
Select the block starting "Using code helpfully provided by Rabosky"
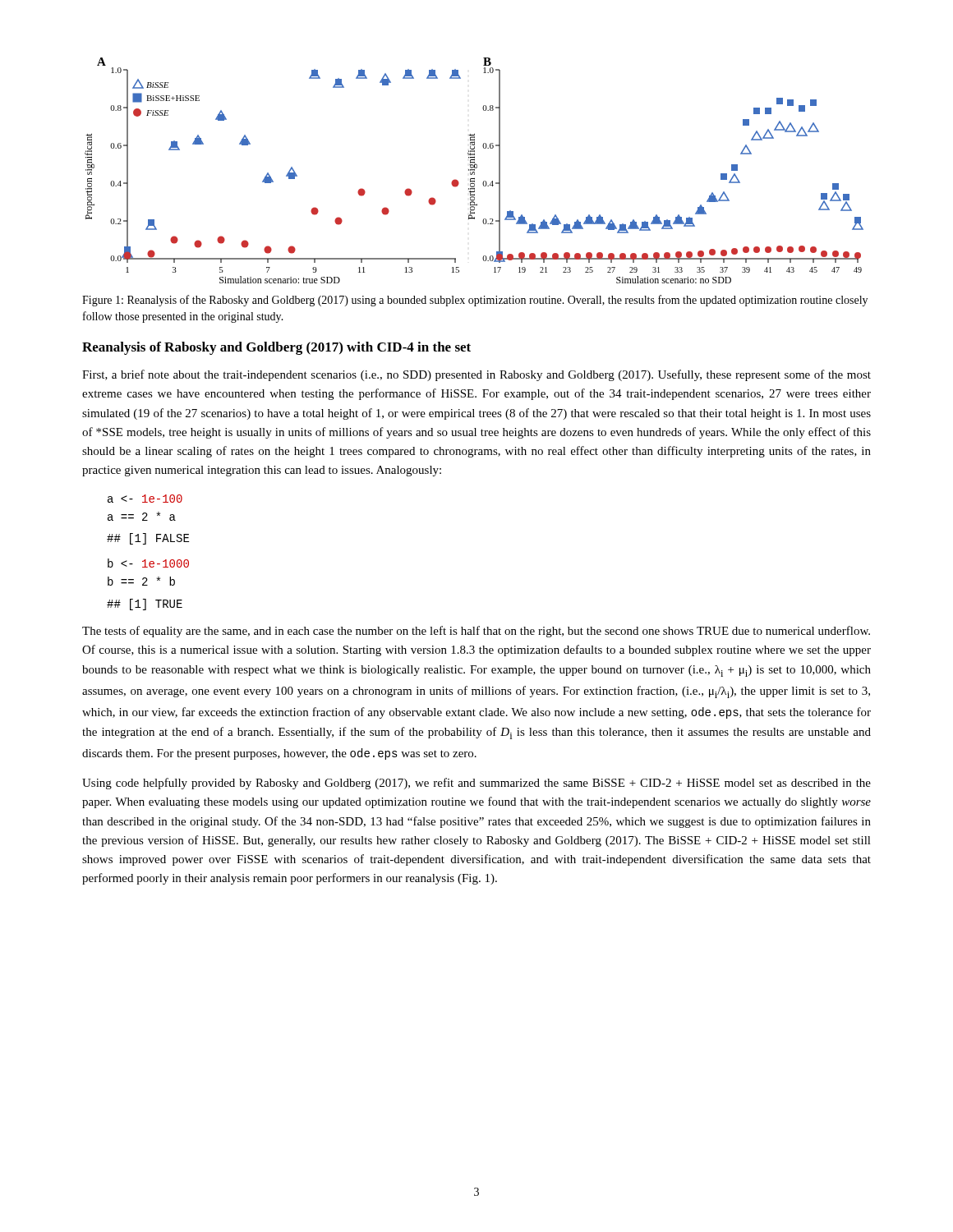[x=476, y=830]
